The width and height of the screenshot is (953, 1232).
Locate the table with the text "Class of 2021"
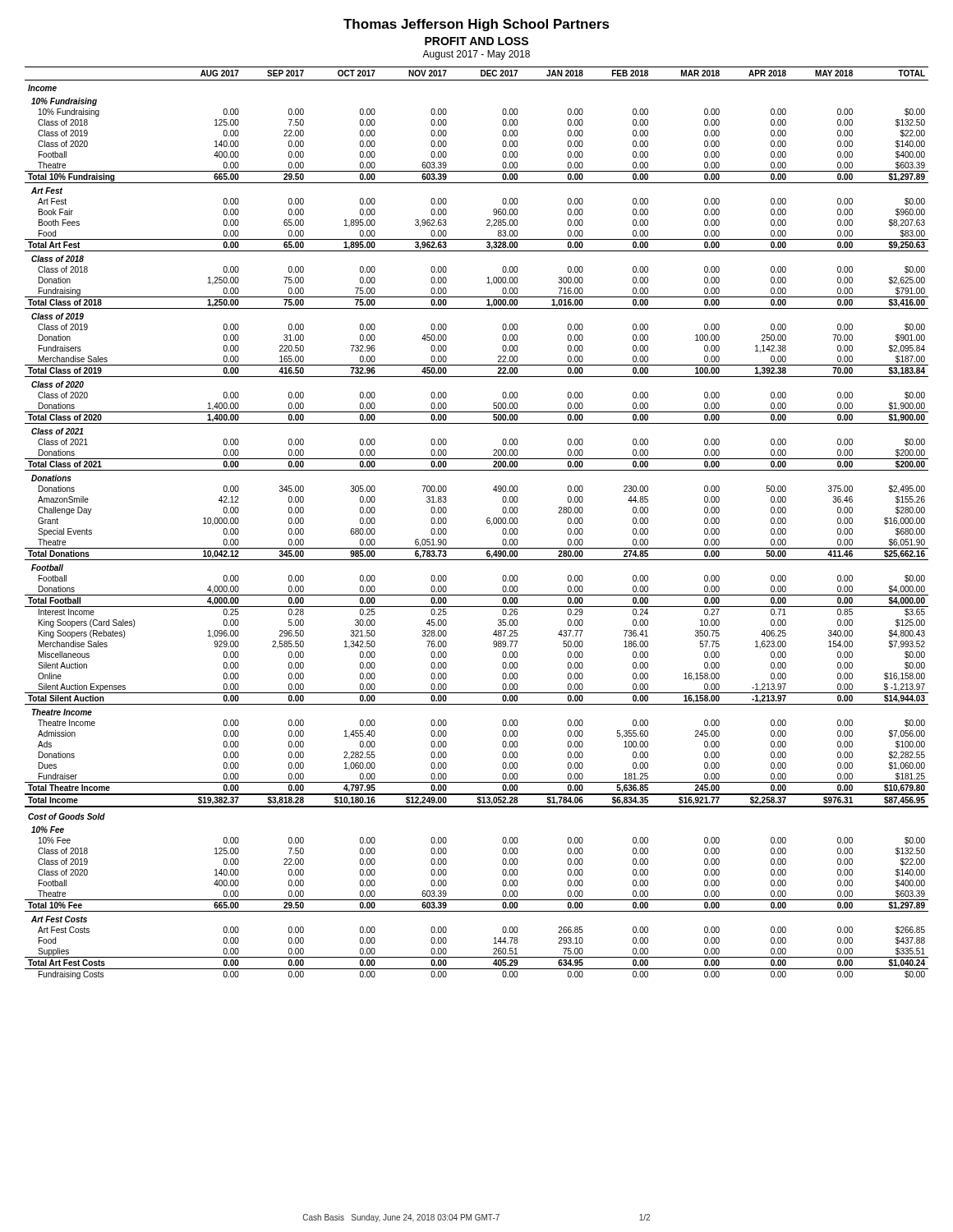coord(476,523)
